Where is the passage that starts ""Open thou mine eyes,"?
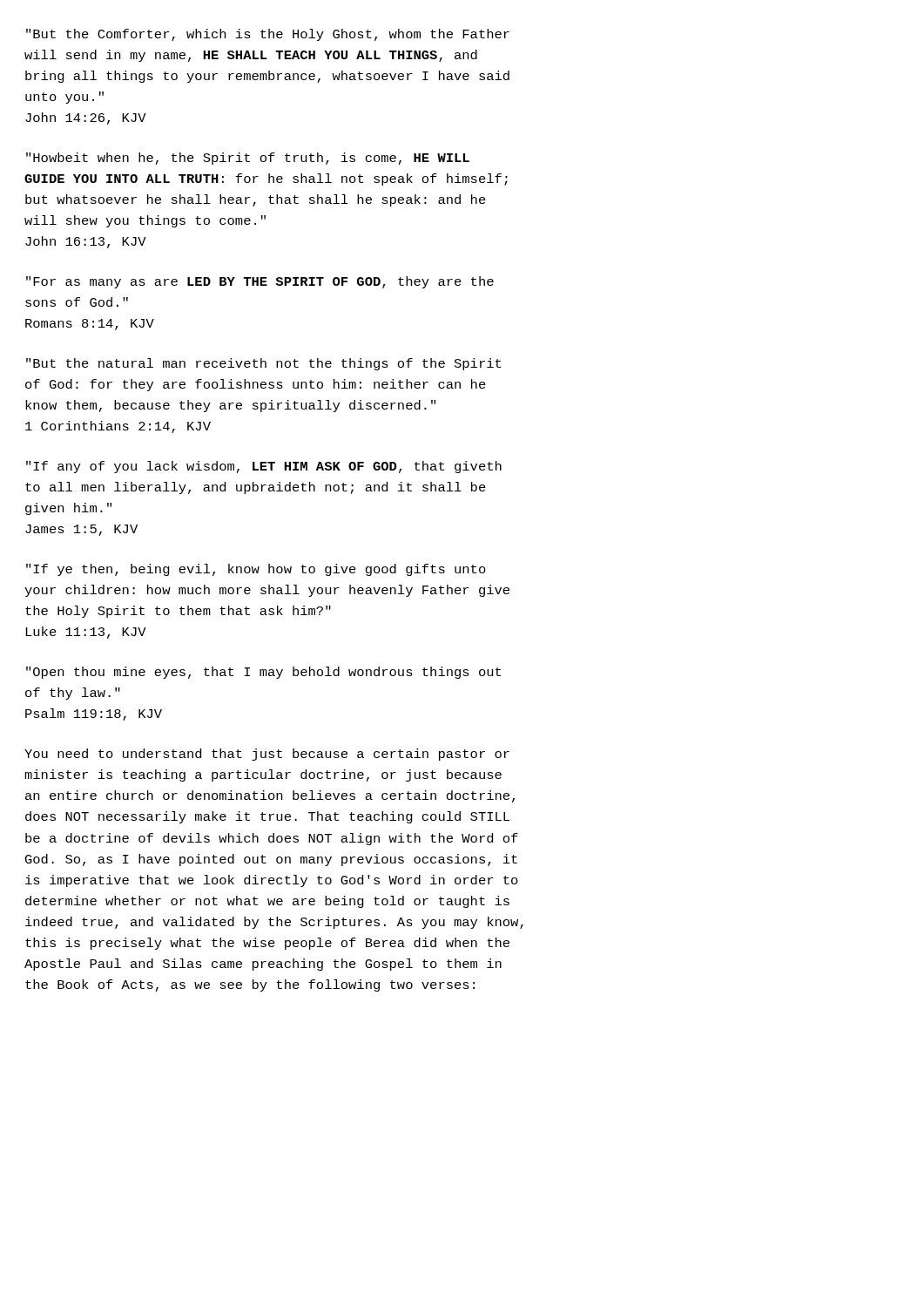924x1307 pixels. tap(263, 673)
